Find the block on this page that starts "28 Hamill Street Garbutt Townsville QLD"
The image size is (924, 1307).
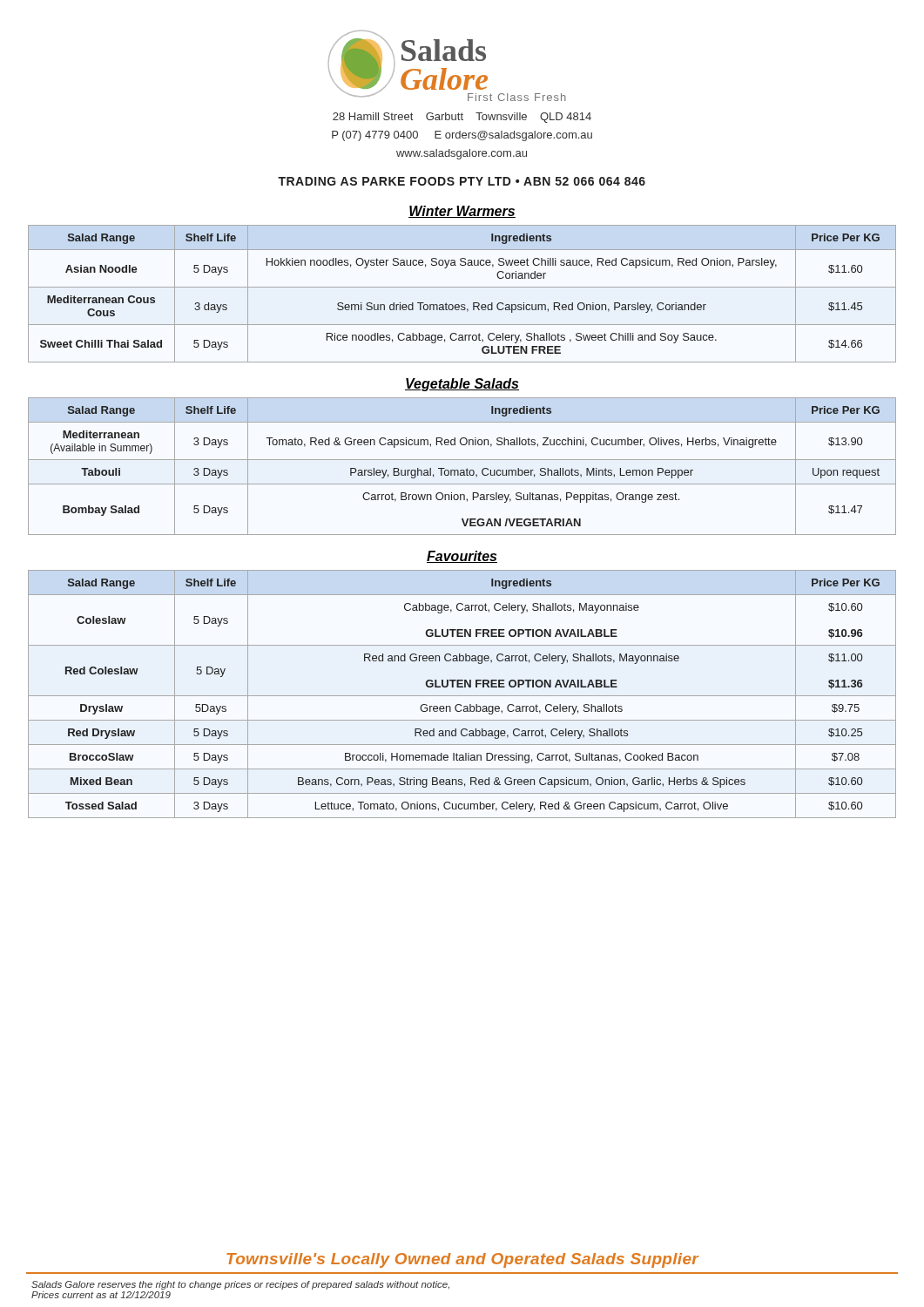[x=462, y=134]
